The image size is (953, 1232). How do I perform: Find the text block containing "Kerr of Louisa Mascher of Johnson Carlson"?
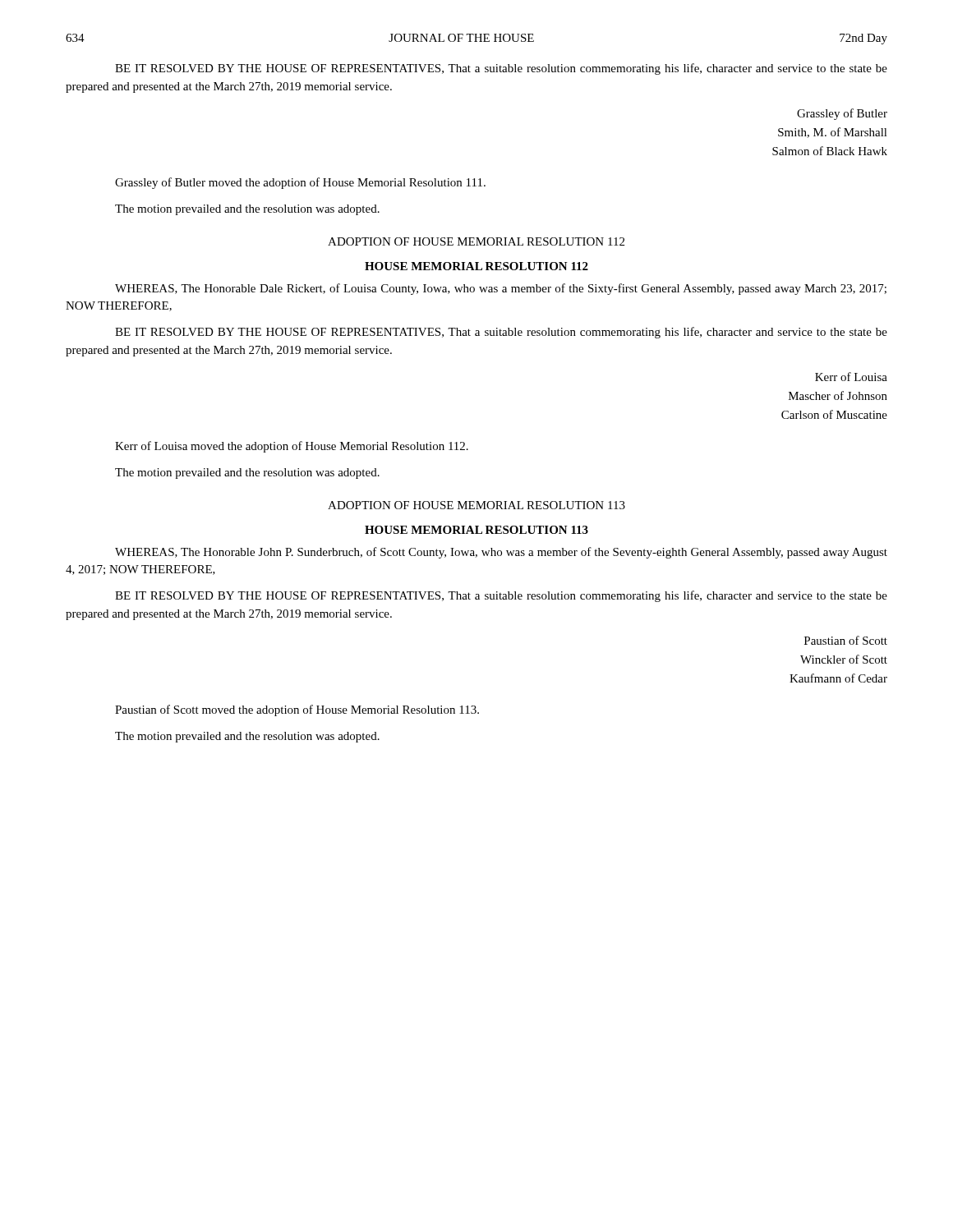coord(834,396)
